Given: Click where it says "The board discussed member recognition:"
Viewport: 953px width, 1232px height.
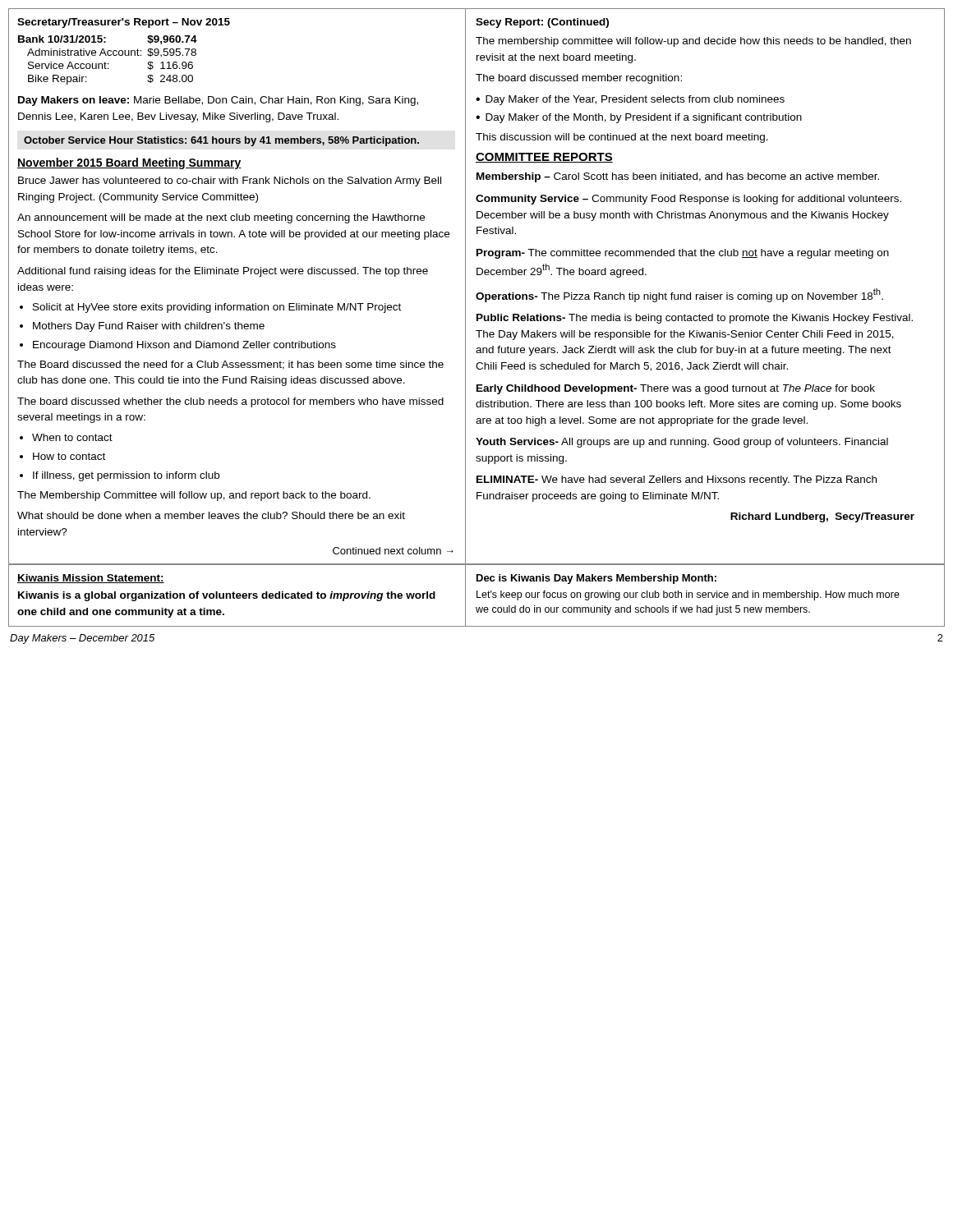Looking at the screenshot, I should pos(579,79).
